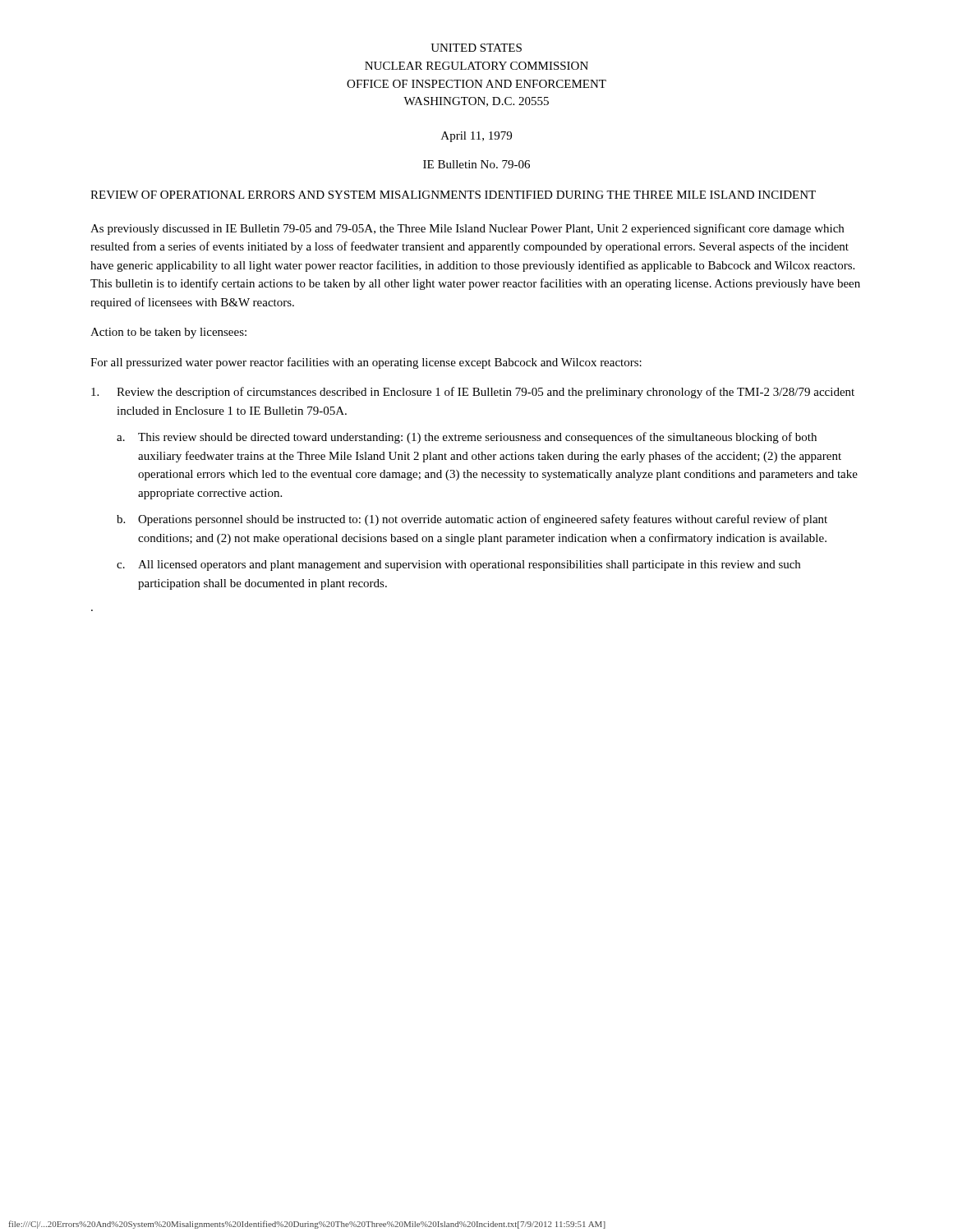Locate the element starting "April 11, 1979"
The width and height of the screenshot is (953, 1232).
coord(476,136)
